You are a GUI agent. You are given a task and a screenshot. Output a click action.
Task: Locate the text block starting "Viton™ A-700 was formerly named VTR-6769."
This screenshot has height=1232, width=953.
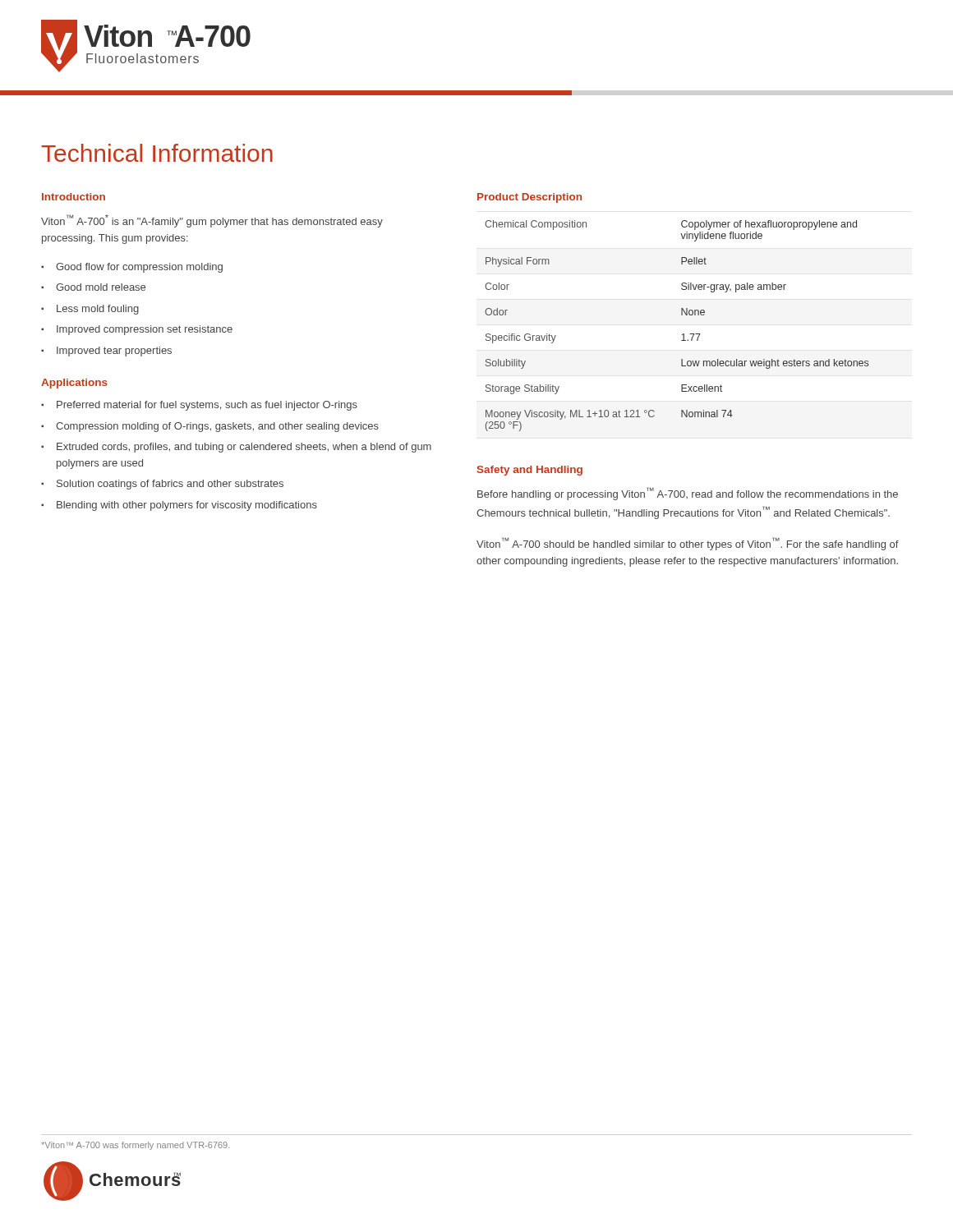point(476,1145)
